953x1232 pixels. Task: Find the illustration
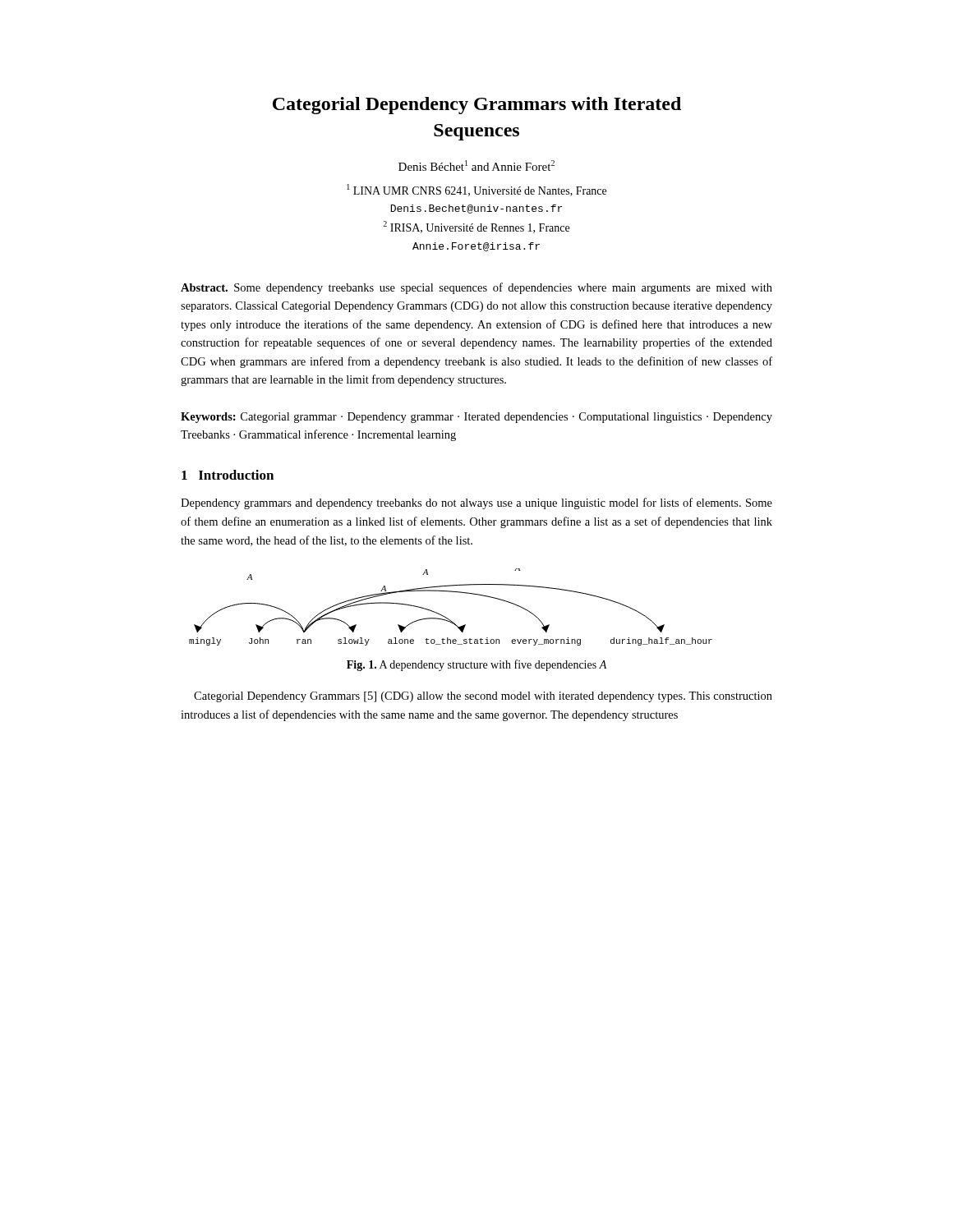pyautogui.click(x=476, y=611)
